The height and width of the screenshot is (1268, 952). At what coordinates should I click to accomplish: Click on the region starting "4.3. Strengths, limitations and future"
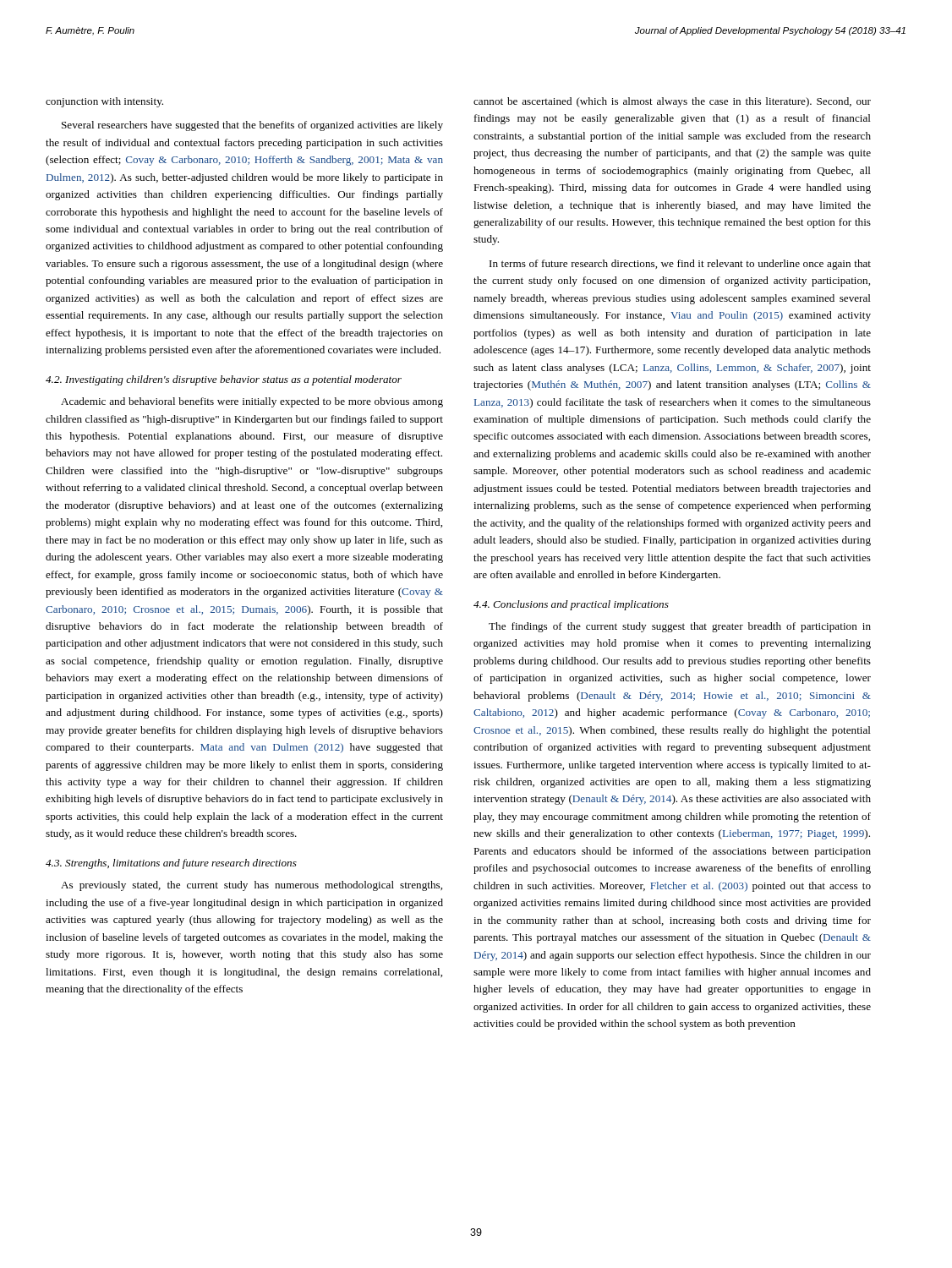point(171,862)
